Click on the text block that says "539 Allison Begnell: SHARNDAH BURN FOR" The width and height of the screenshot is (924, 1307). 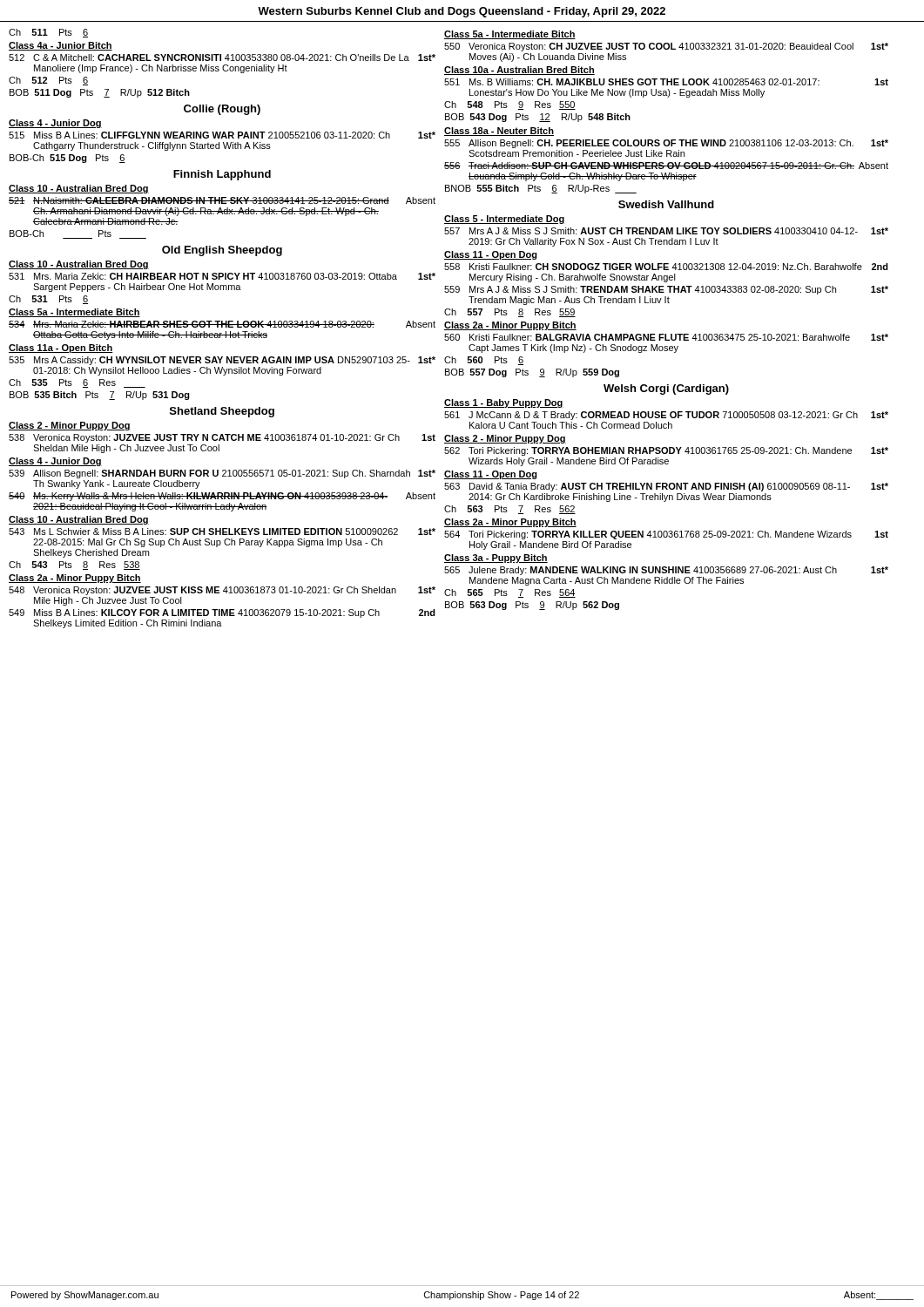(222, 478)
